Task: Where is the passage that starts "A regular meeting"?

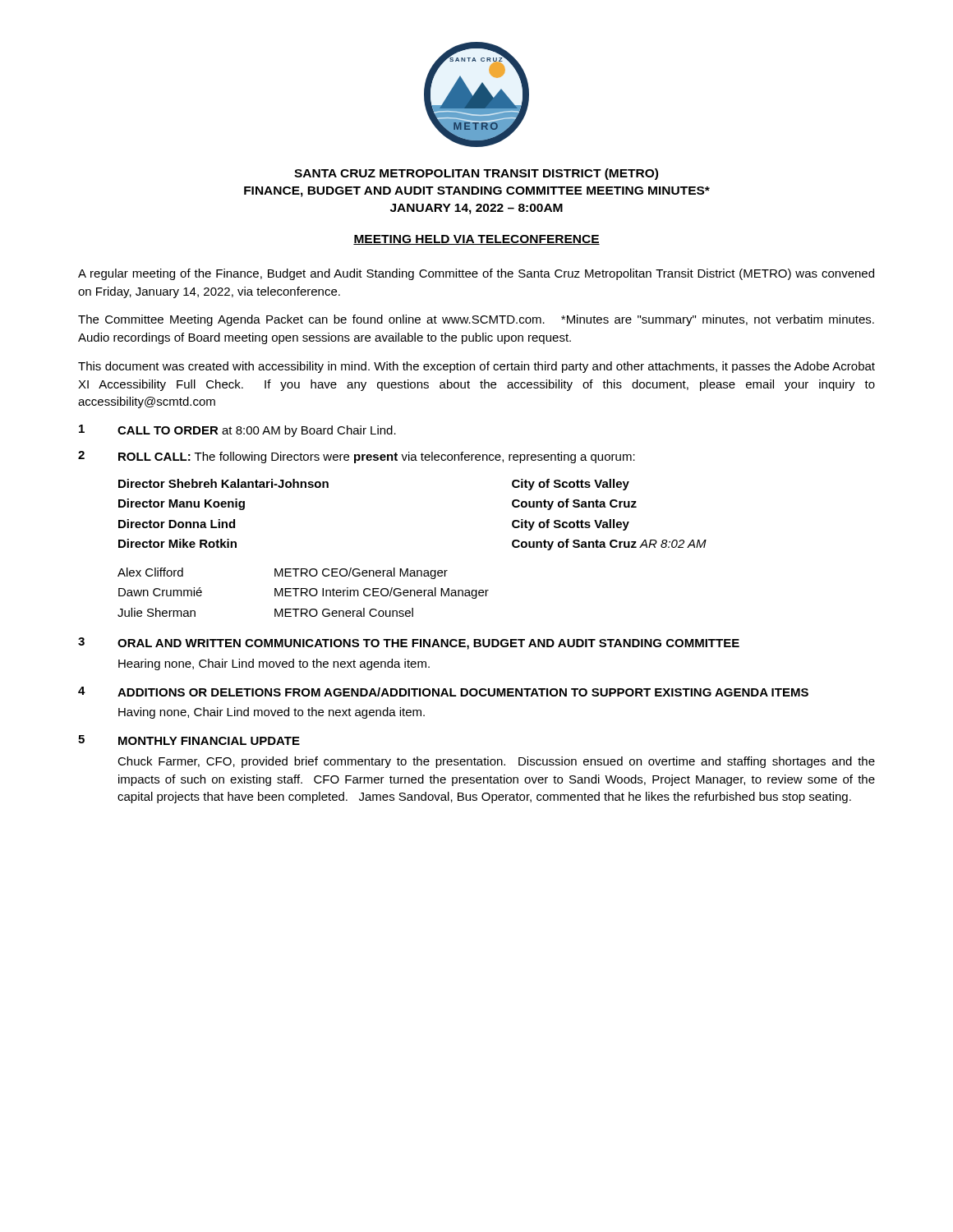Action: (x=476, y=282)
